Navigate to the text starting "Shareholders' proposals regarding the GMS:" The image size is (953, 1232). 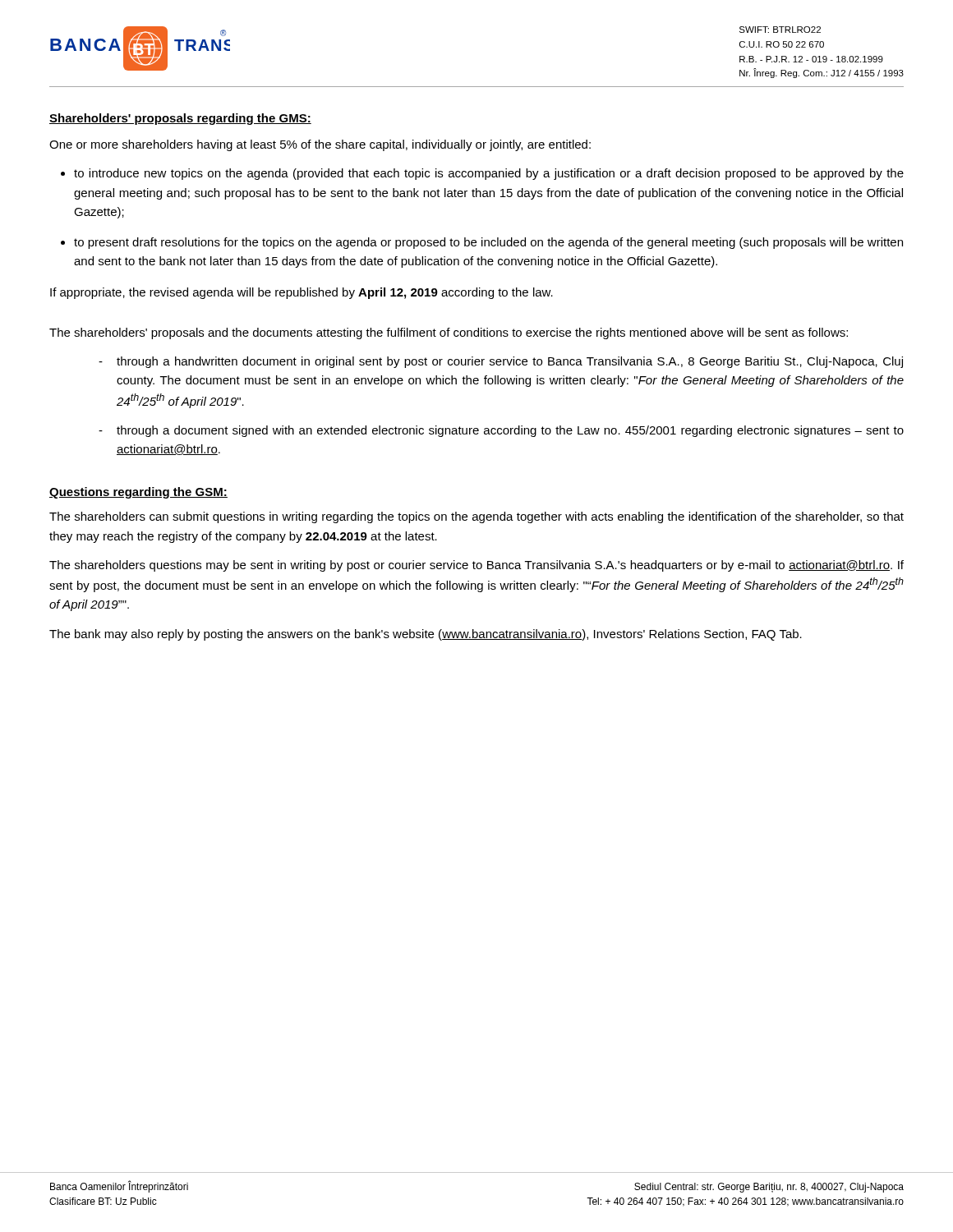point(180,118)
